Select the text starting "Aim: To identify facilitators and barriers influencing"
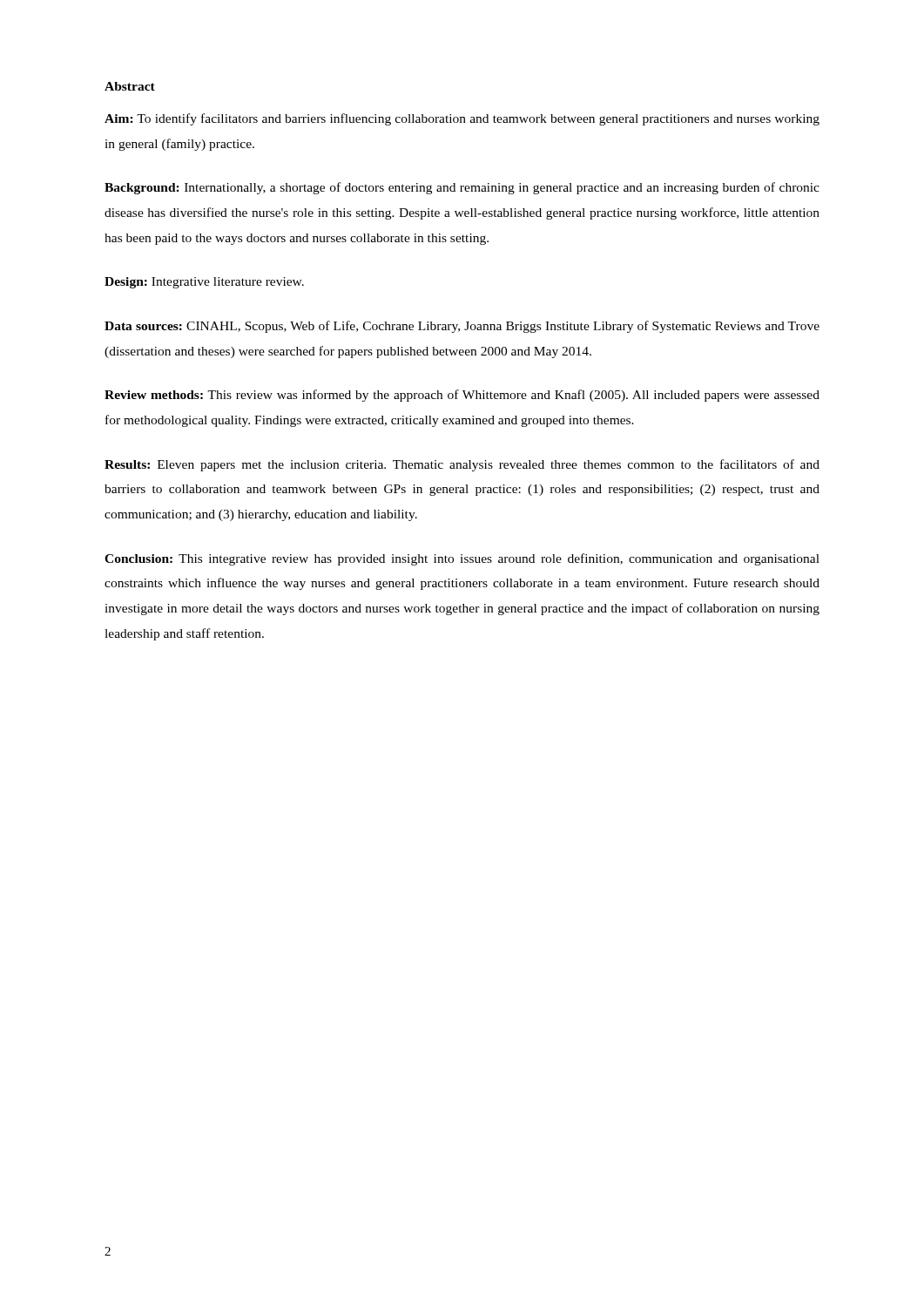 462,131
